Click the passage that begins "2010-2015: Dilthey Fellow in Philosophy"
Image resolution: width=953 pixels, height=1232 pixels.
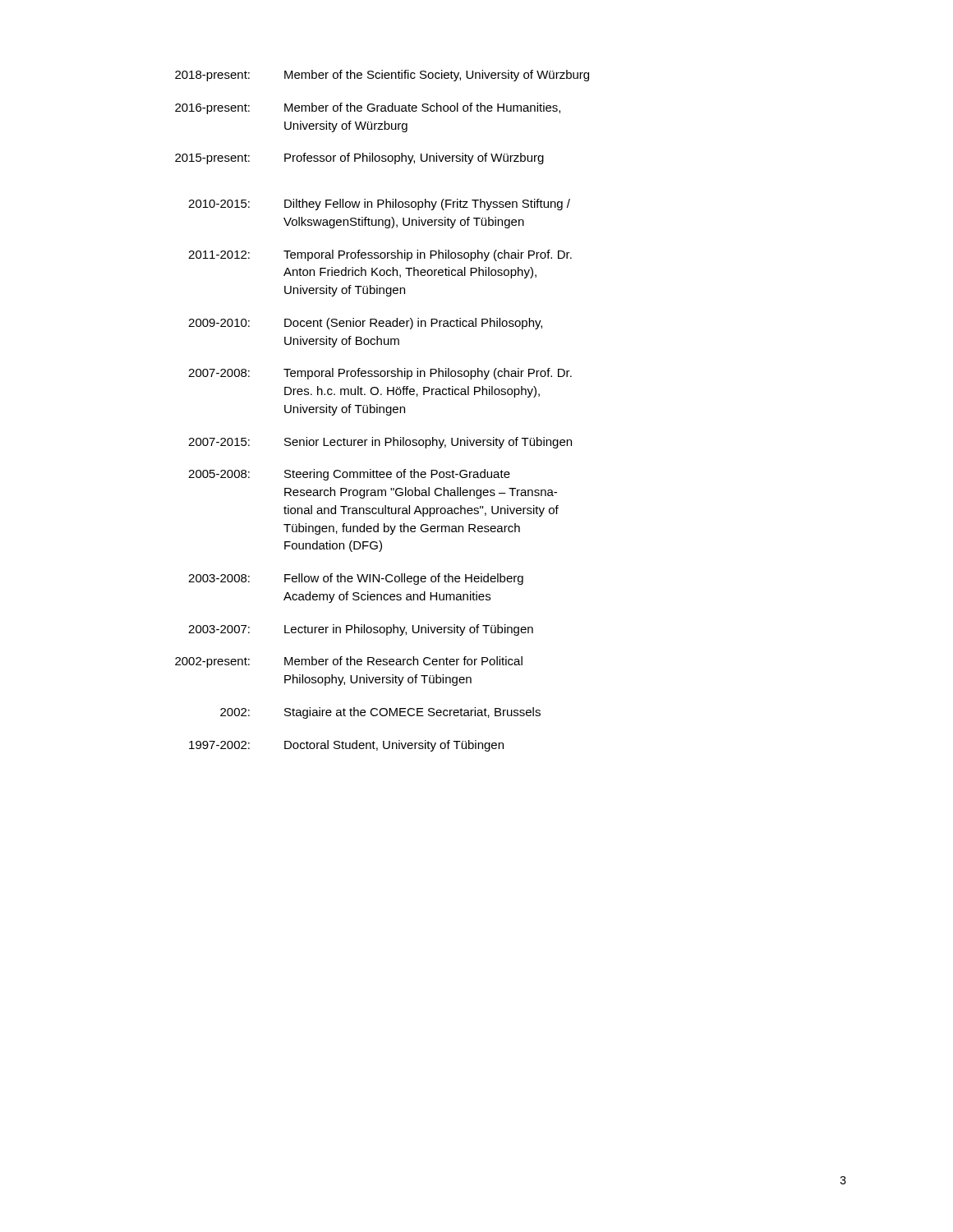476,220
